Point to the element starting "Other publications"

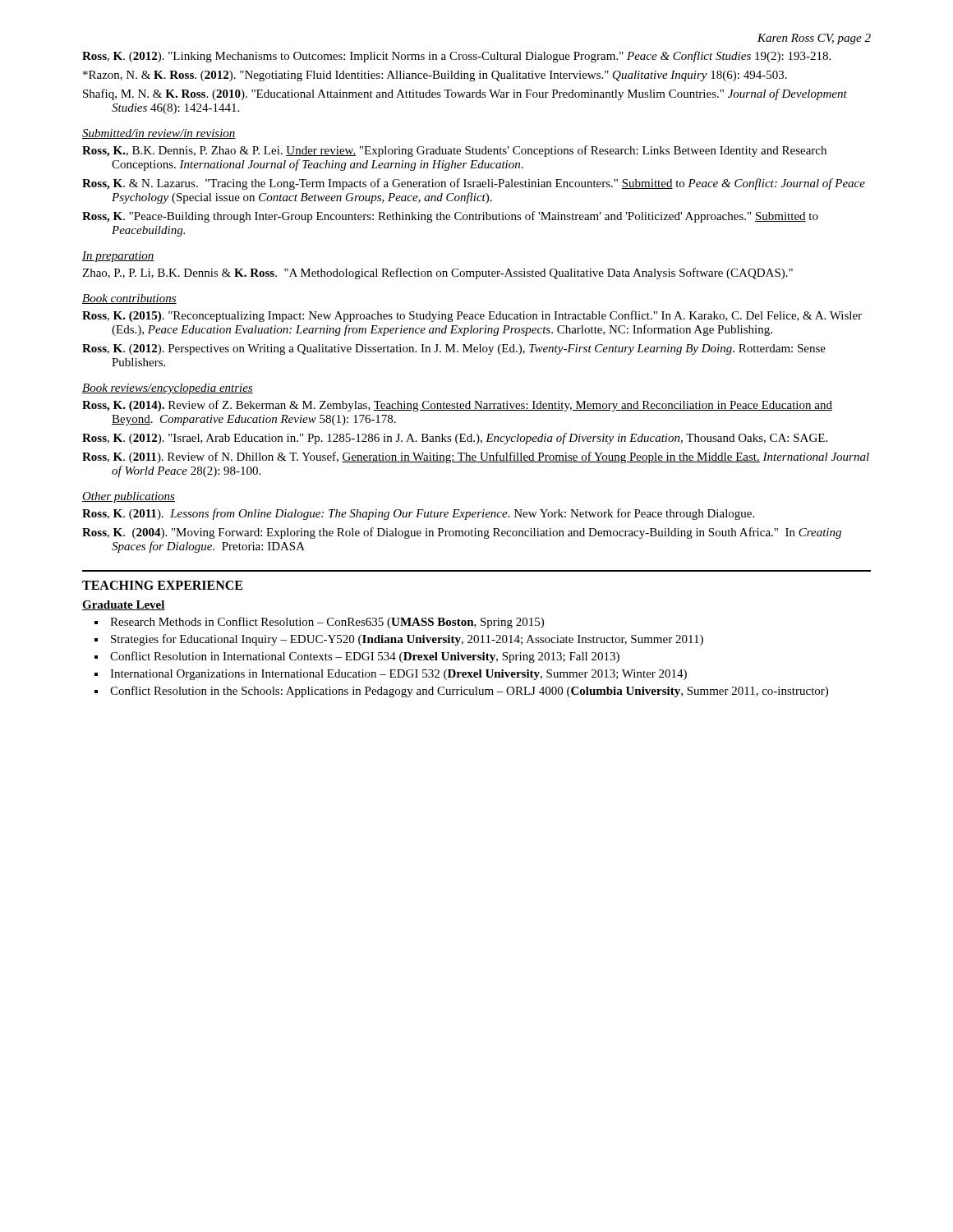[129, 496]
